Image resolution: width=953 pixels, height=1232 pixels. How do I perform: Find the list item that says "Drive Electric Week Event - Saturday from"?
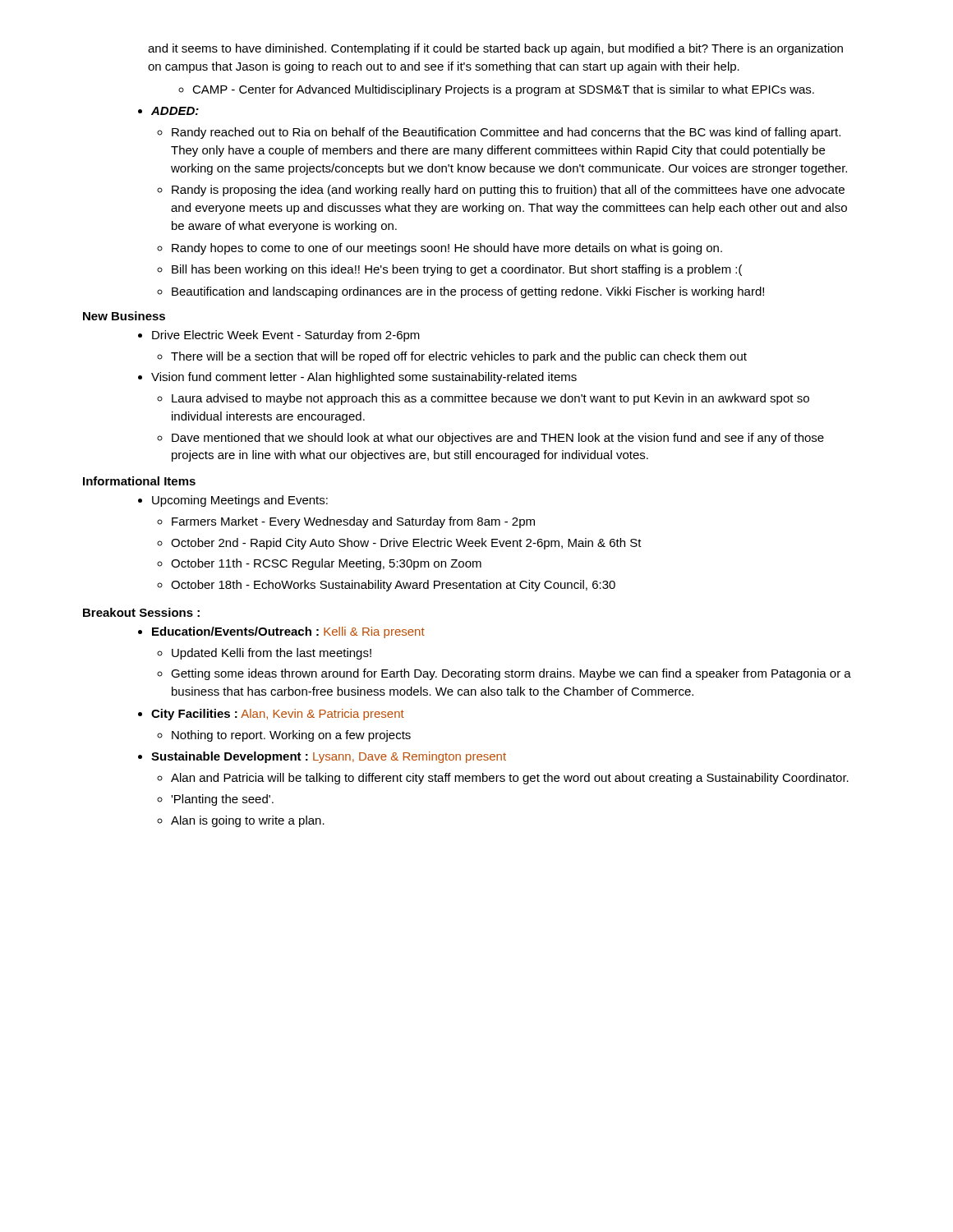503,346
